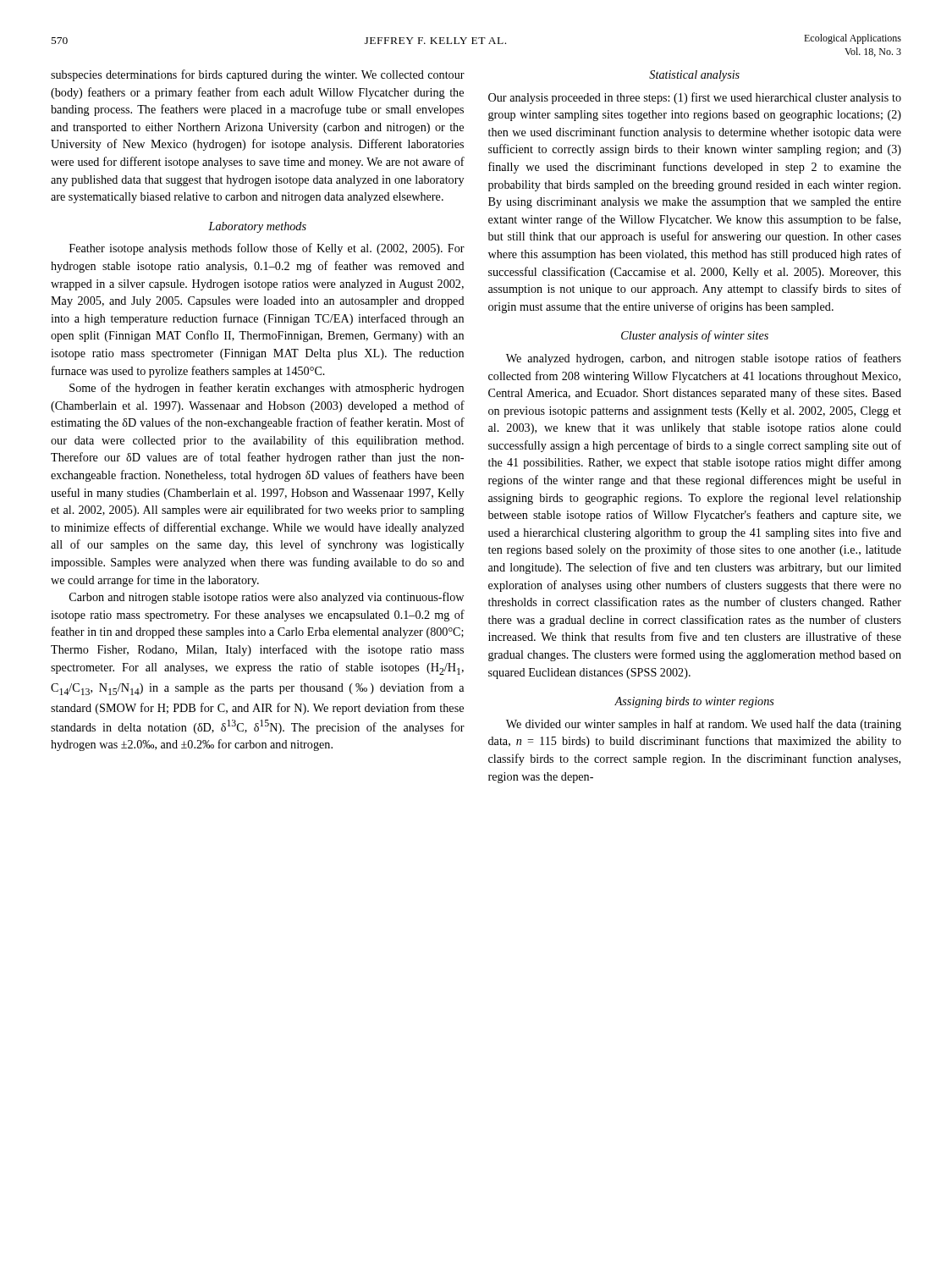The width and height of the screenshot is (952, 1270).
Task: Click on the section header with the text "Laboratory methods"
Action: point(257,226)
